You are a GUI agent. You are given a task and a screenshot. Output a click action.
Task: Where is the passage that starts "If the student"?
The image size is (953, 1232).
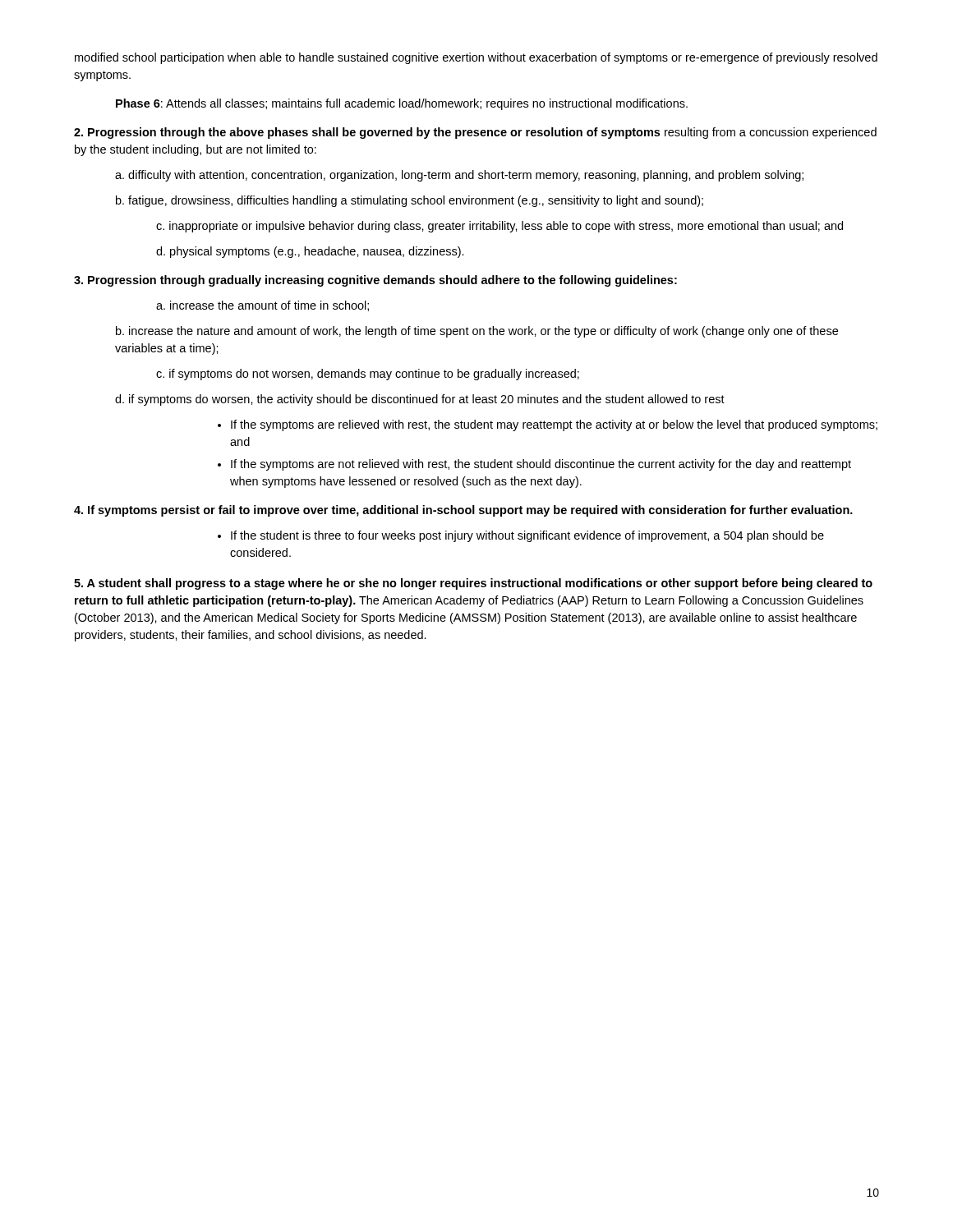(542, 545)
